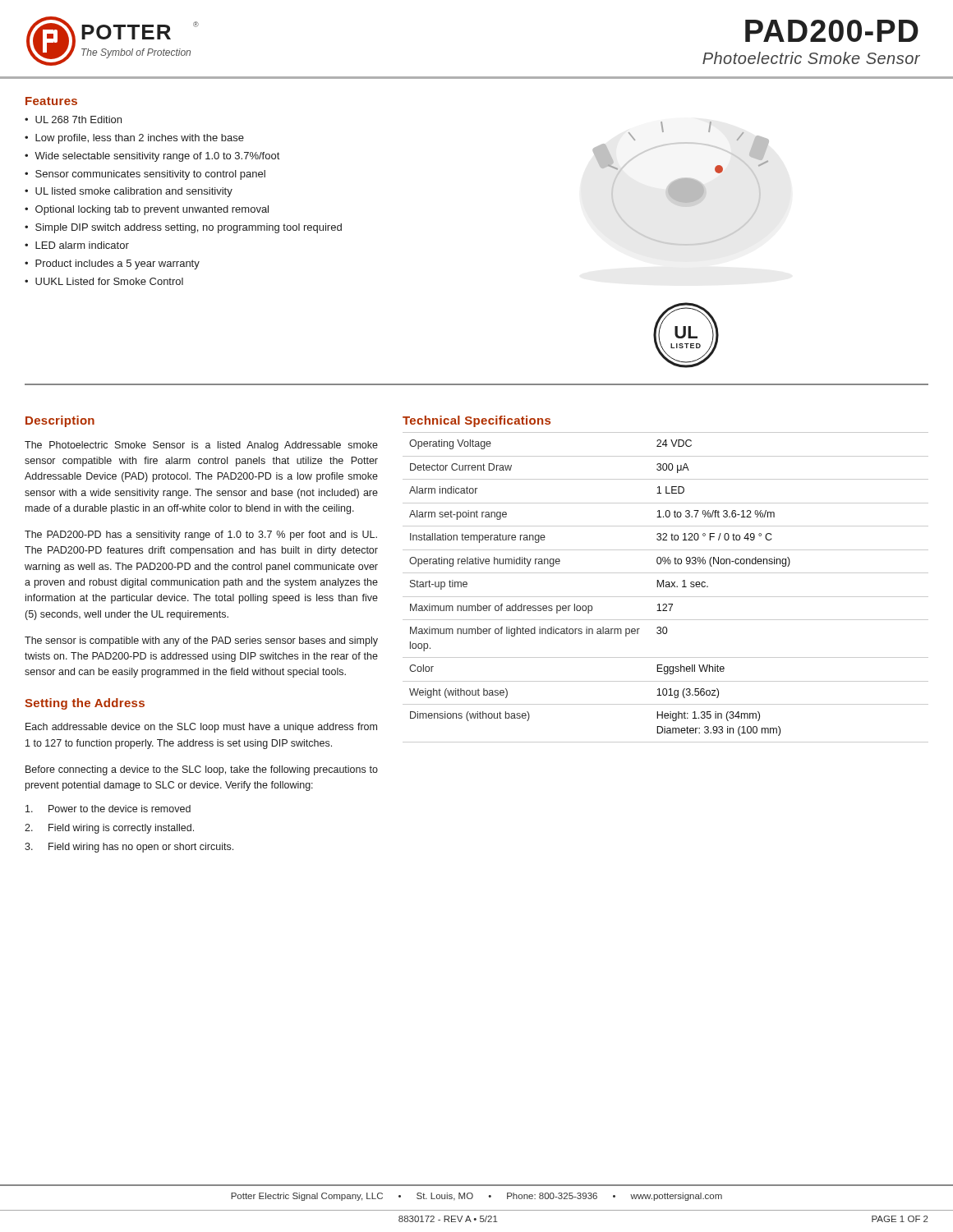This screenshot has width=953, height=1232.
Task: Click the passage that begins "The PAD200-PD has a sensitivity"
Action: (x=201, y=574)
